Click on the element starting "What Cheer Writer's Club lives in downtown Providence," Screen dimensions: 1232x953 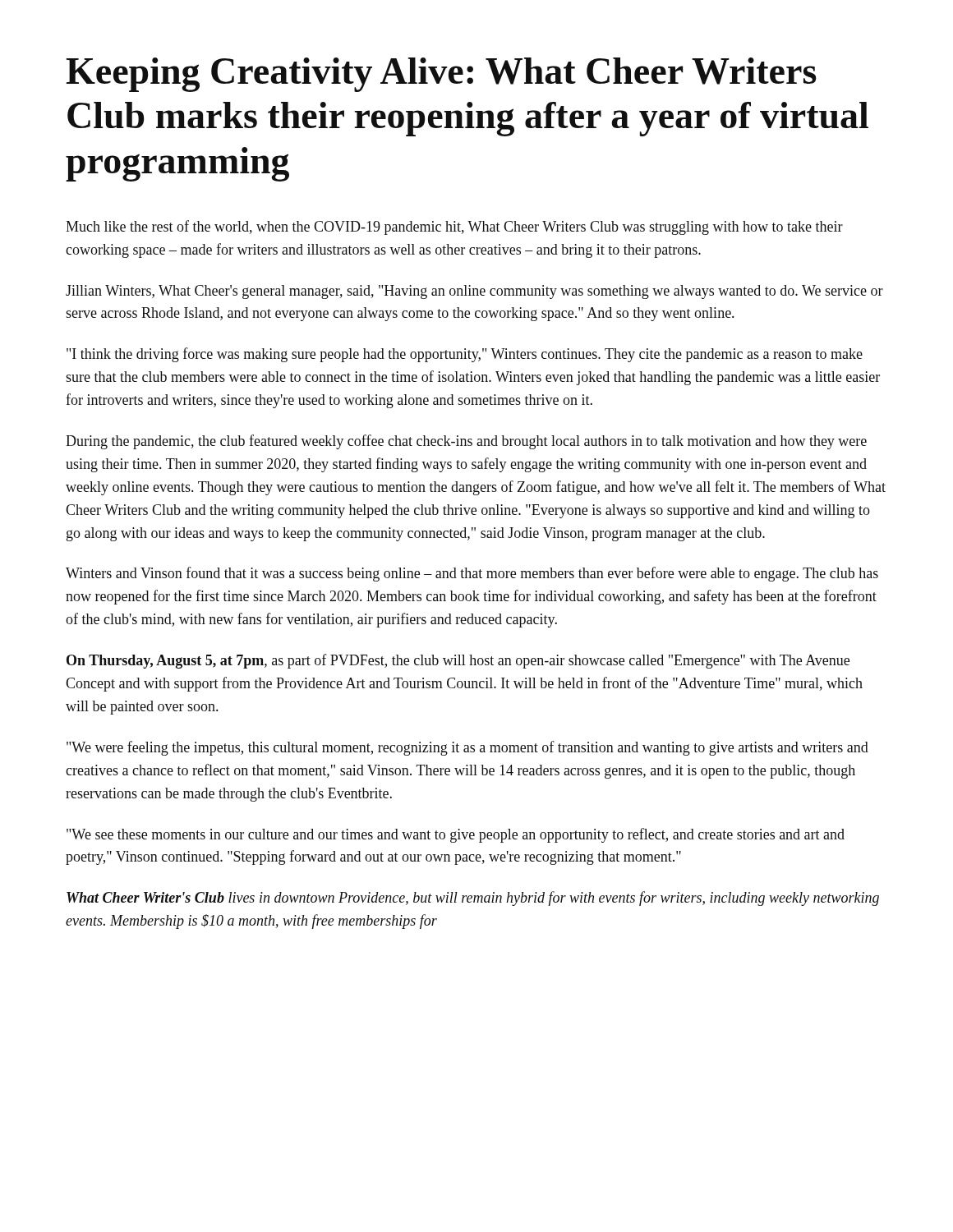click(x=473, y=909)
